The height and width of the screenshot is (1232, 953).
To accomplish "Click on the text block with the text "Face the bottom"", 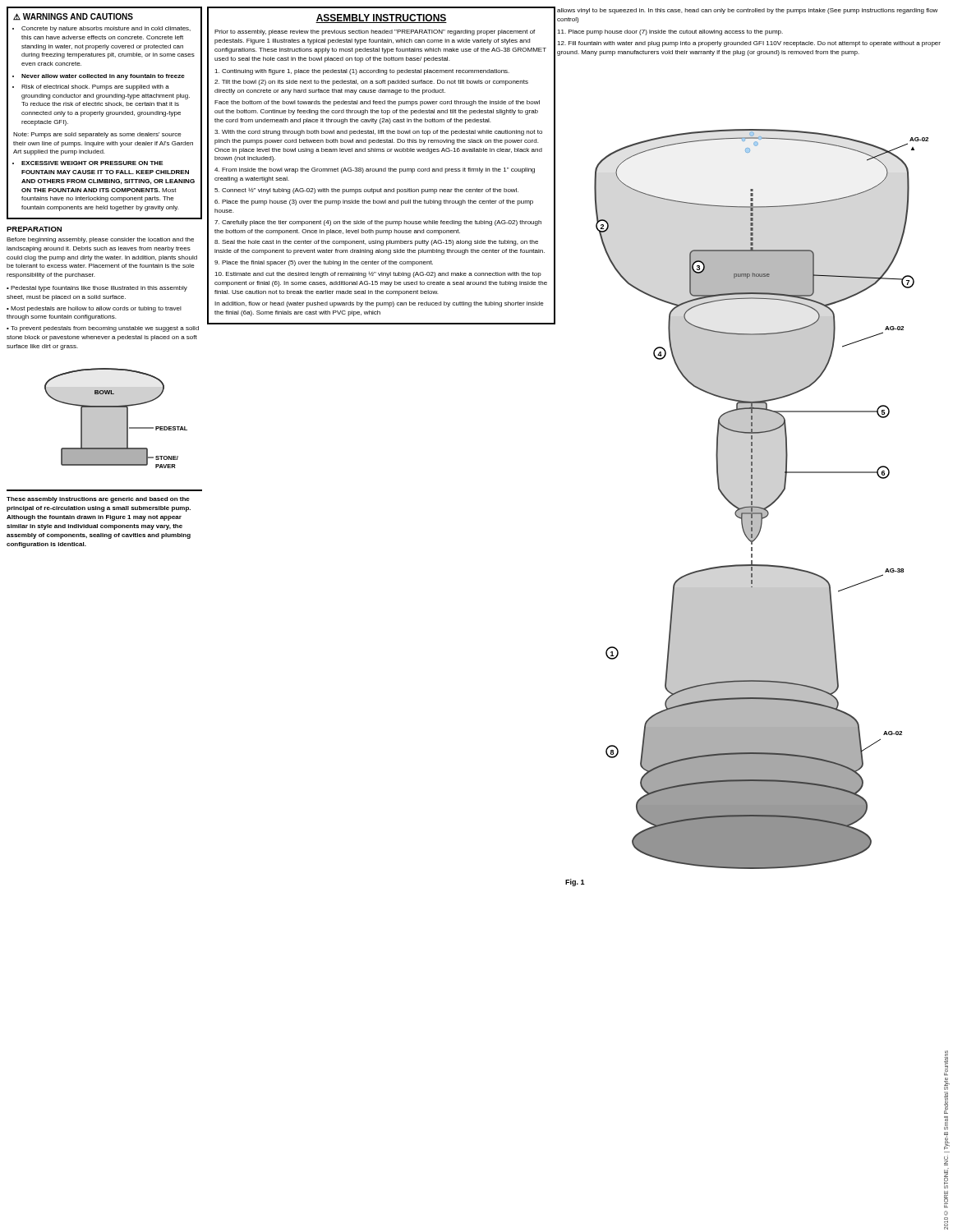I will pyautogui.click(x=377, y=111).
